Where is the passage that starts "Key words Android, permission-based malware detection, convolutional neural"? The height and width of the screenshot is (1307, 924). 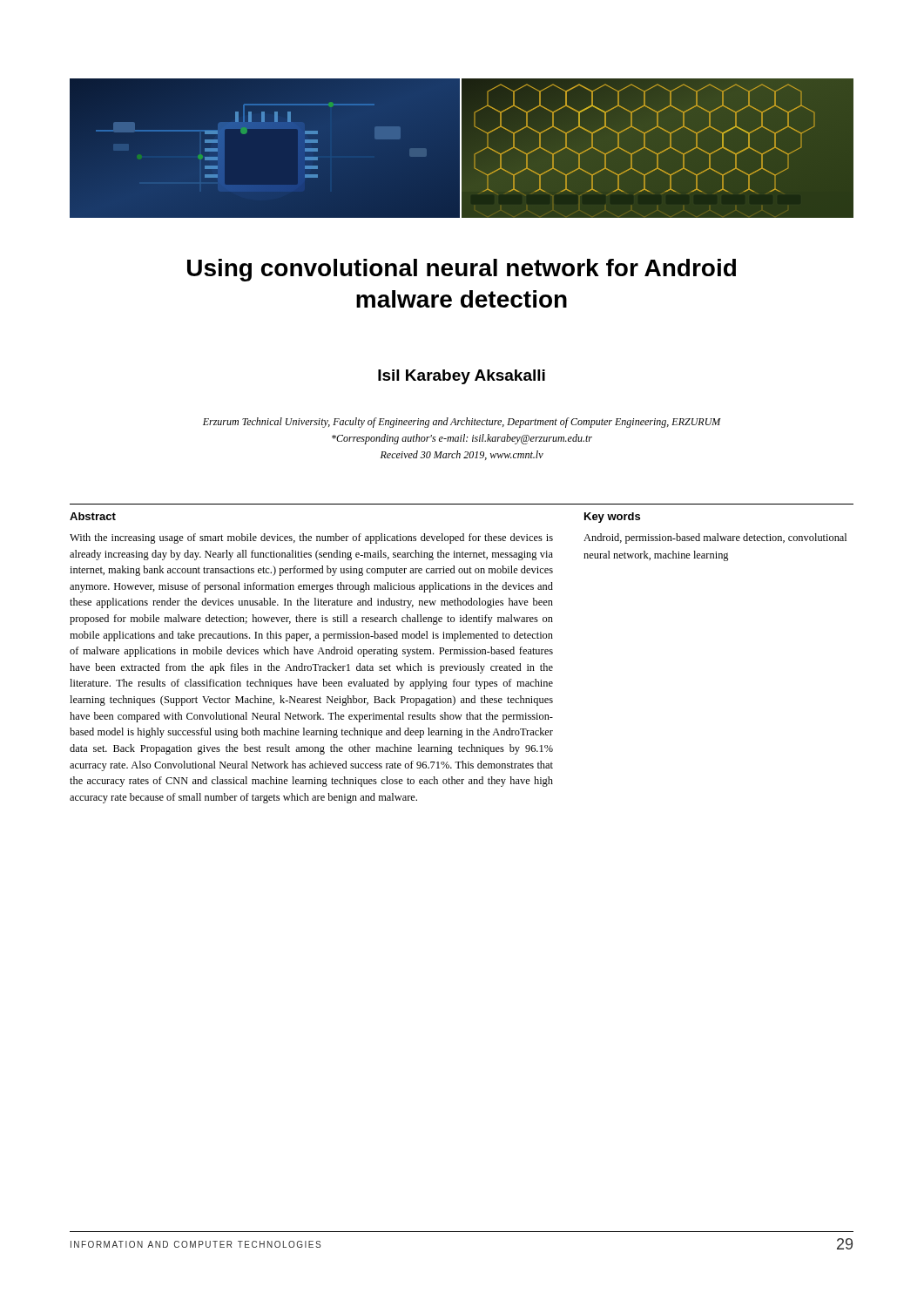click(719, 537)
